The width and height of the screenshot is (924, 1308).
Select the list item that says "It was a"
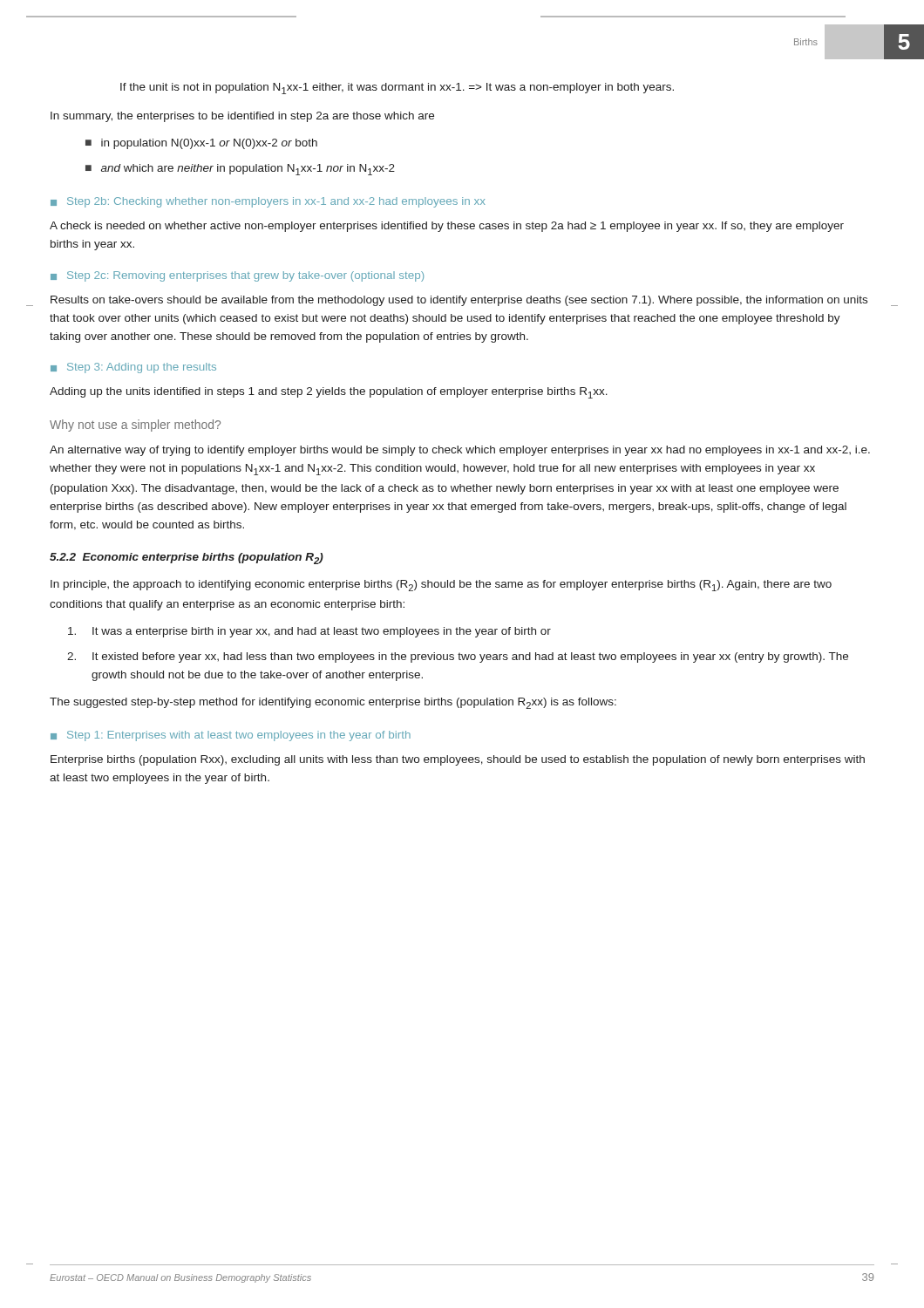[309, 632]
